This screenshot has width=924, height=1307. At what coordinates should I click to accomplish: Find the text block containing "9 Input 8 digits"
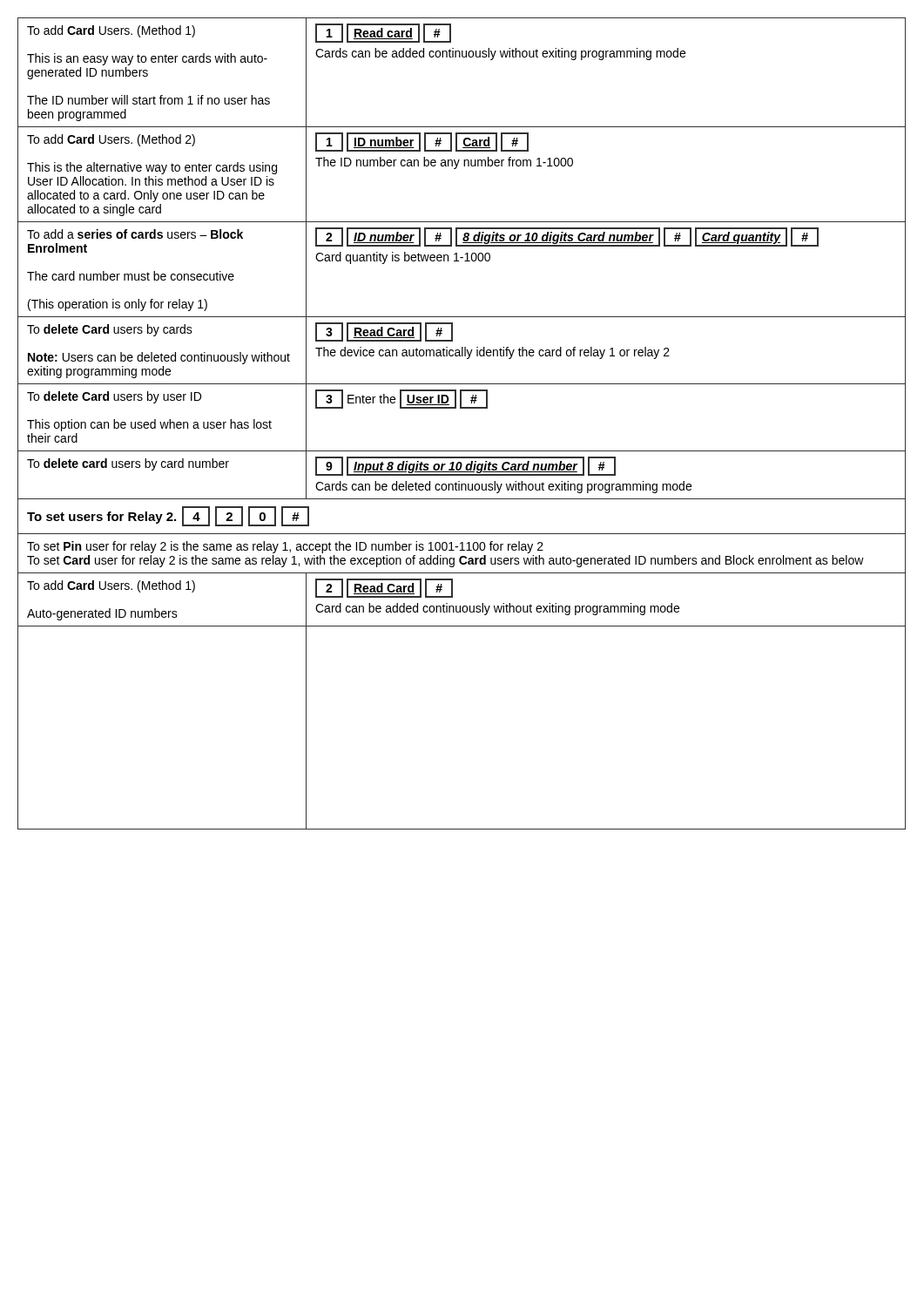point(606,475)
